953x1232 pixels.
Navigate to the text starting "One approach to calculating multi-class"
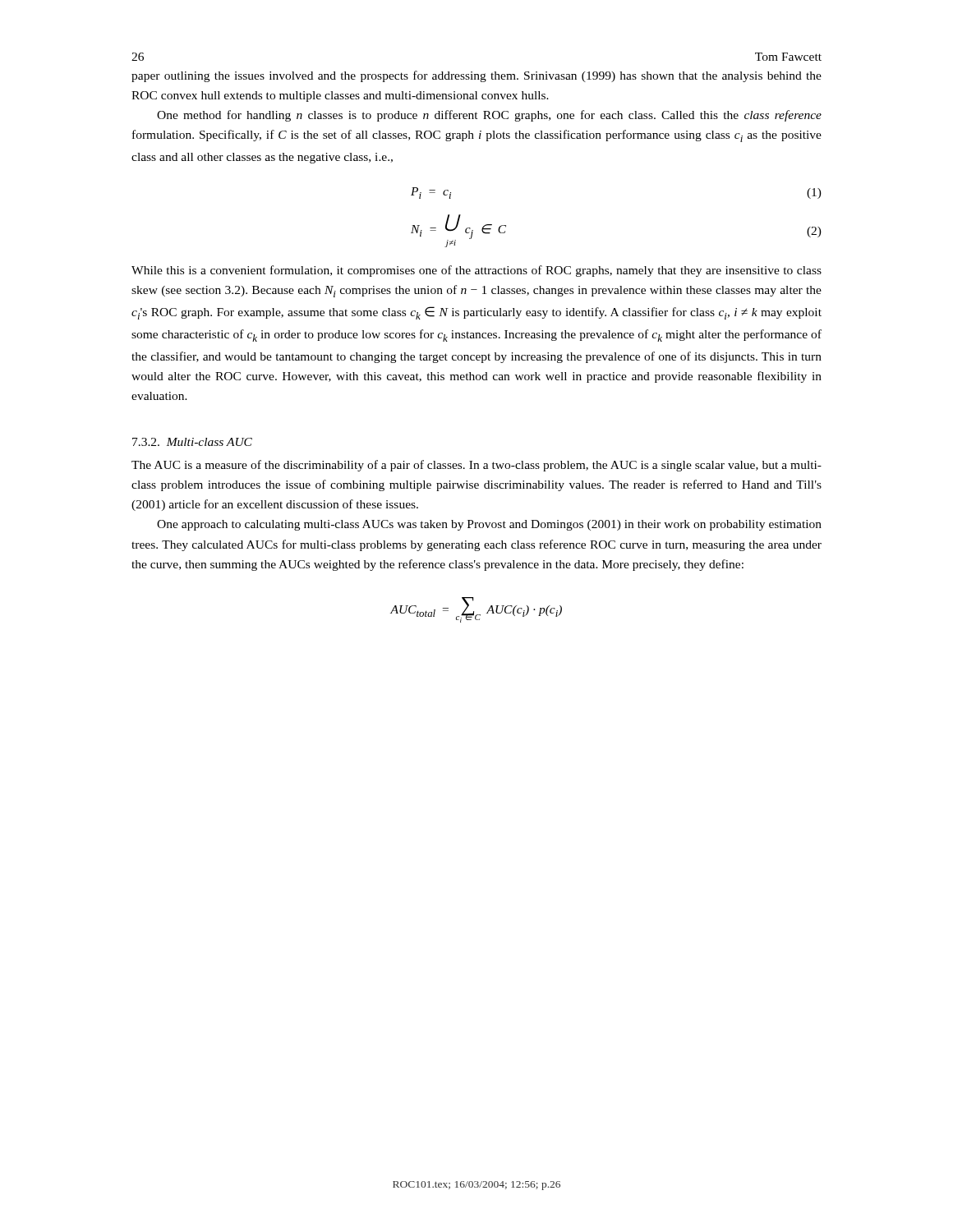pos(476,544)
